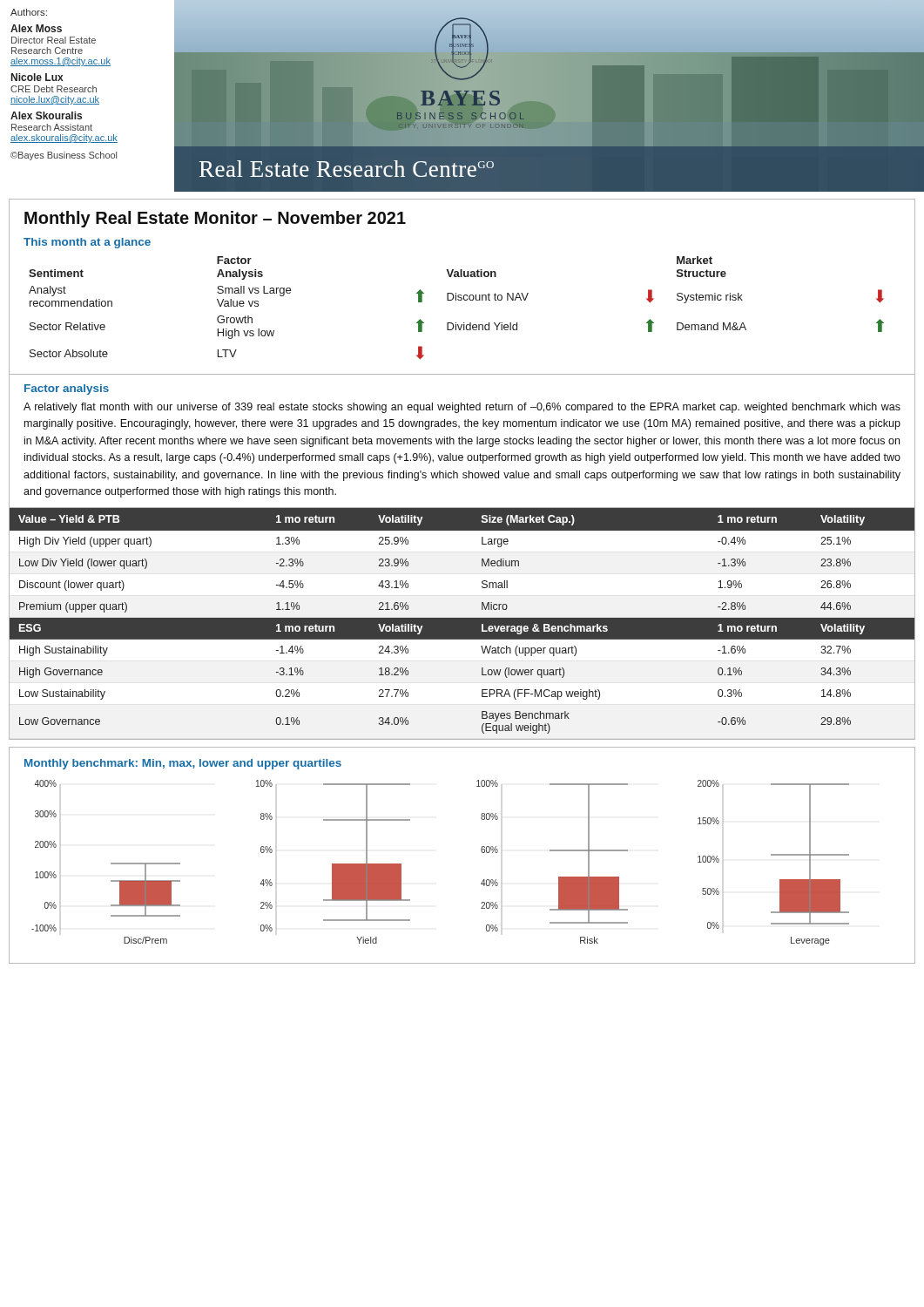Point to "This month at a glance"
Image resolution: width=924 pixels, height=1307 pixels.
pos(87,242)
